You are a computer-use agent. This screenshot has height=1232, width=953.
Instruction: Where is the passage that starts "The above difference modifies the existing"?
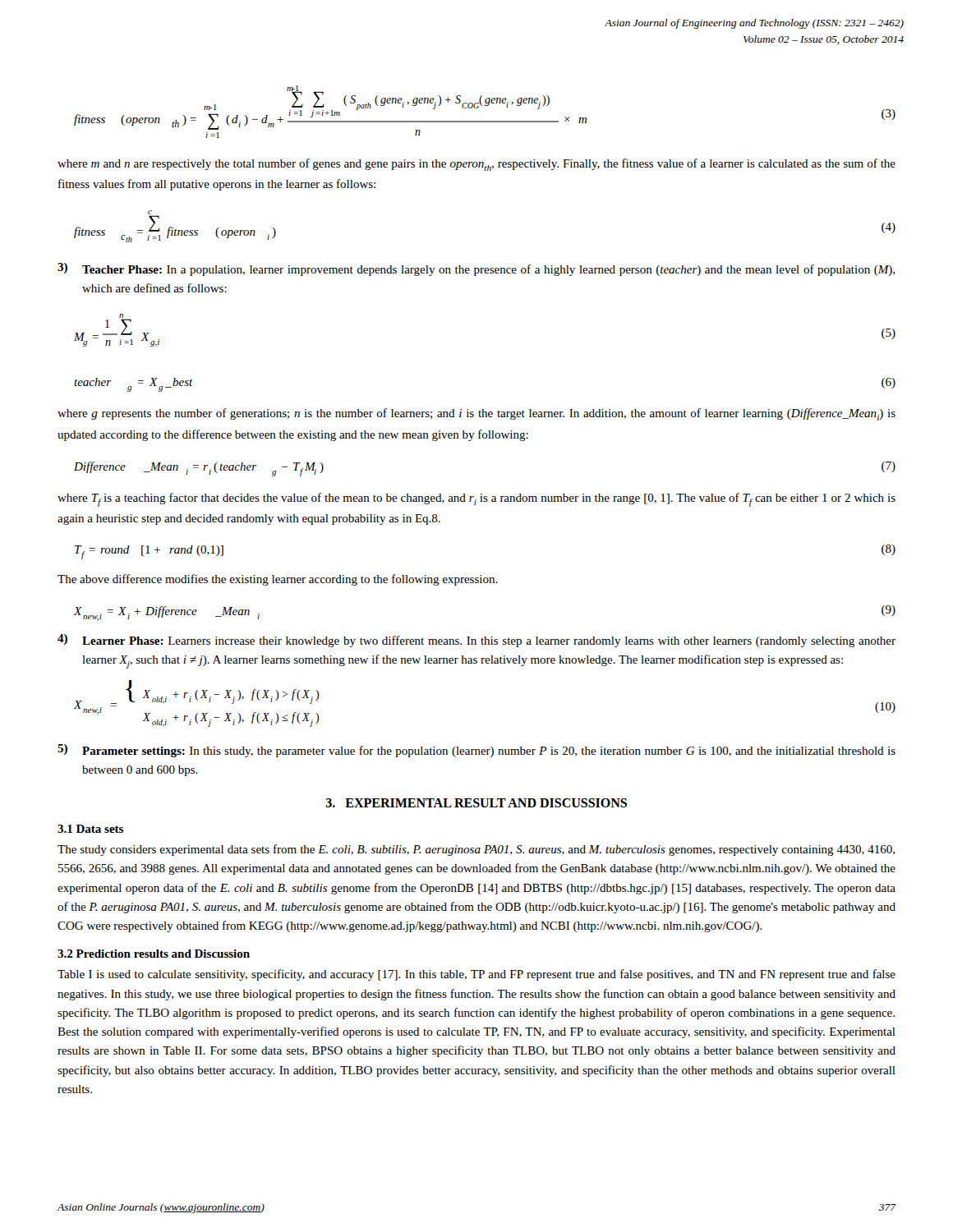[x=476, y=579]
